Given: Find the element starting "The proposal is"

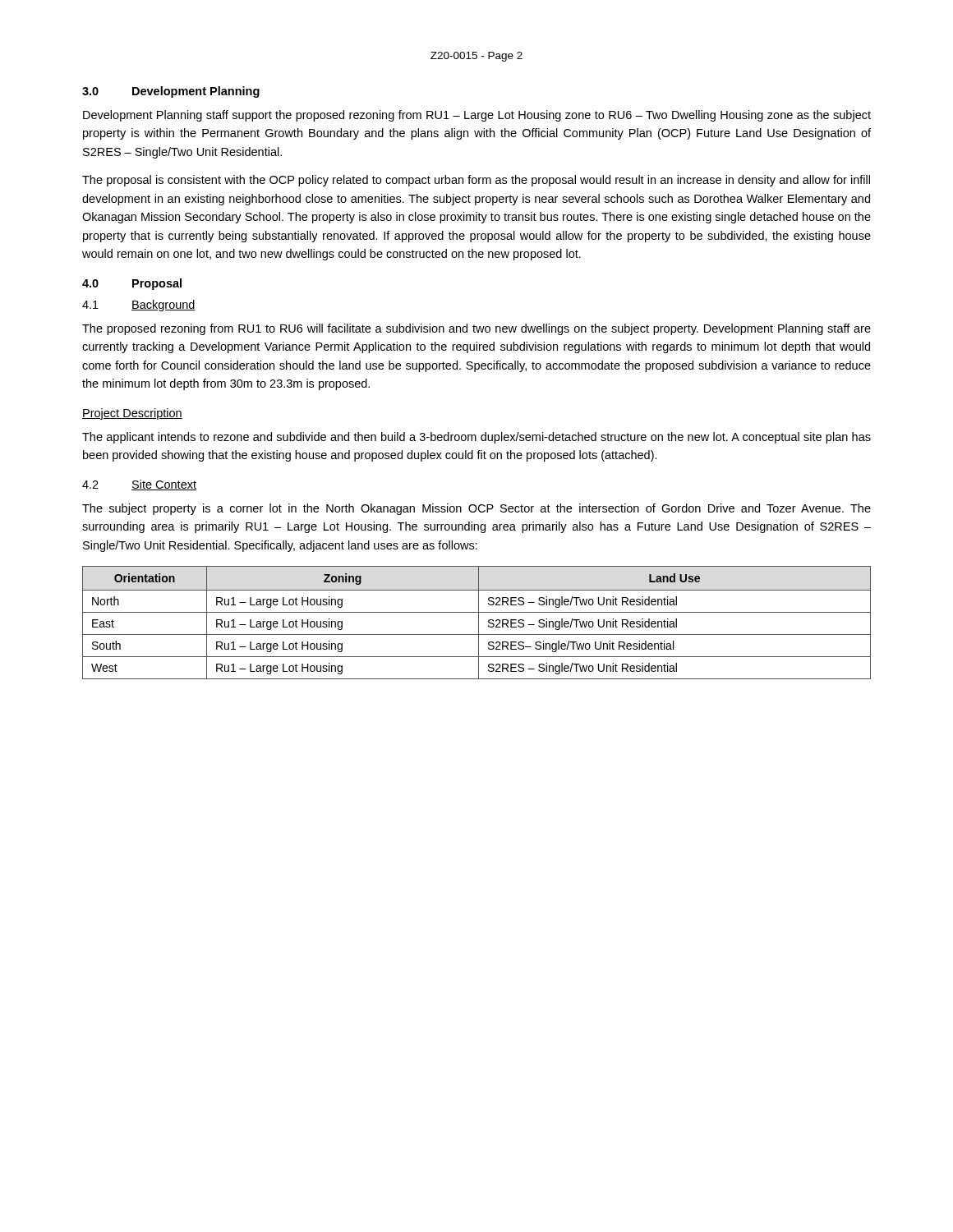Looking at the screenshot, I should click(476, 217).
